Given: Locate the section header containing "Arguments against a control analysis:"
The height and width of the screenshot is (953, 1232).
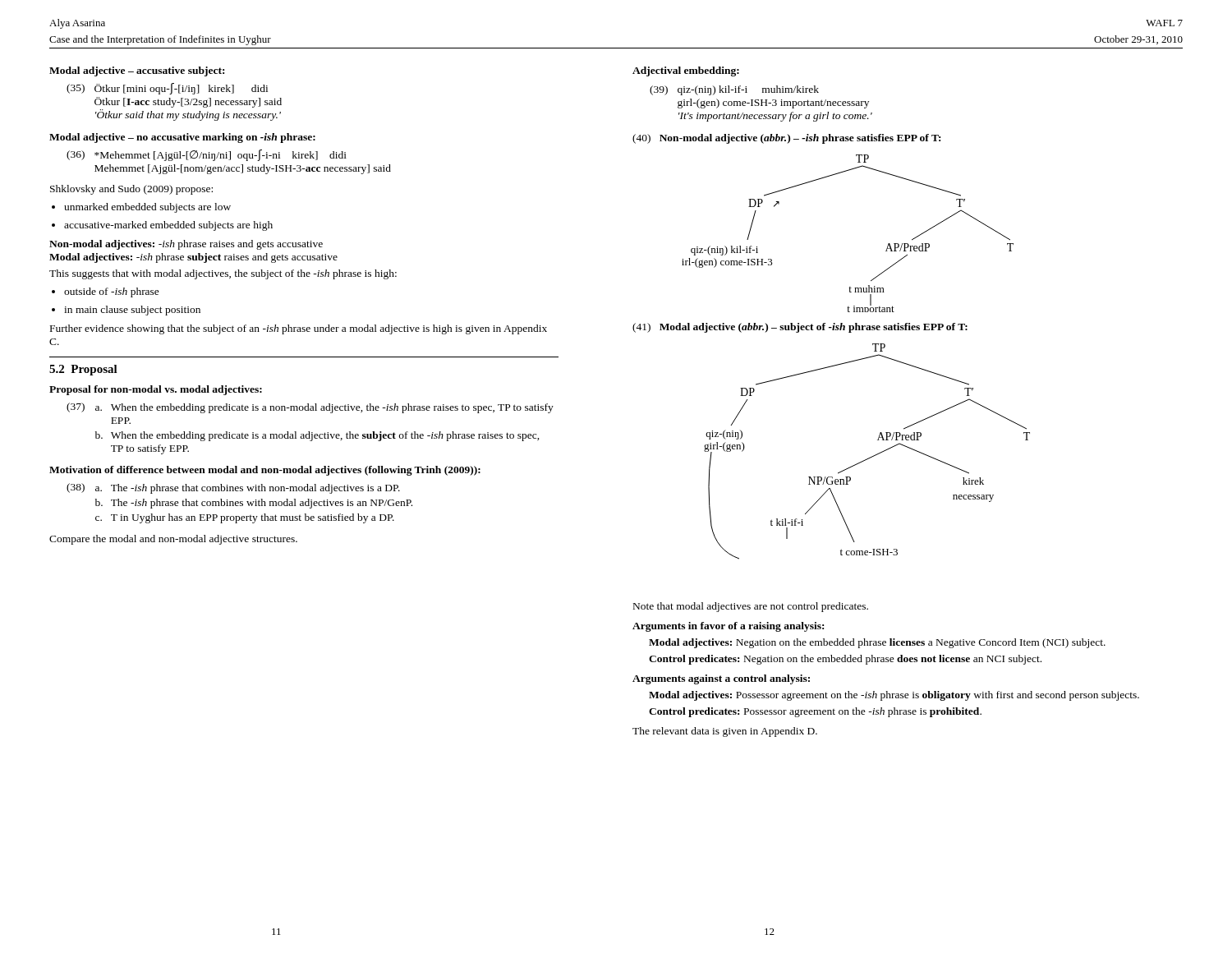Looking at the screenshot, I should 722,678.
